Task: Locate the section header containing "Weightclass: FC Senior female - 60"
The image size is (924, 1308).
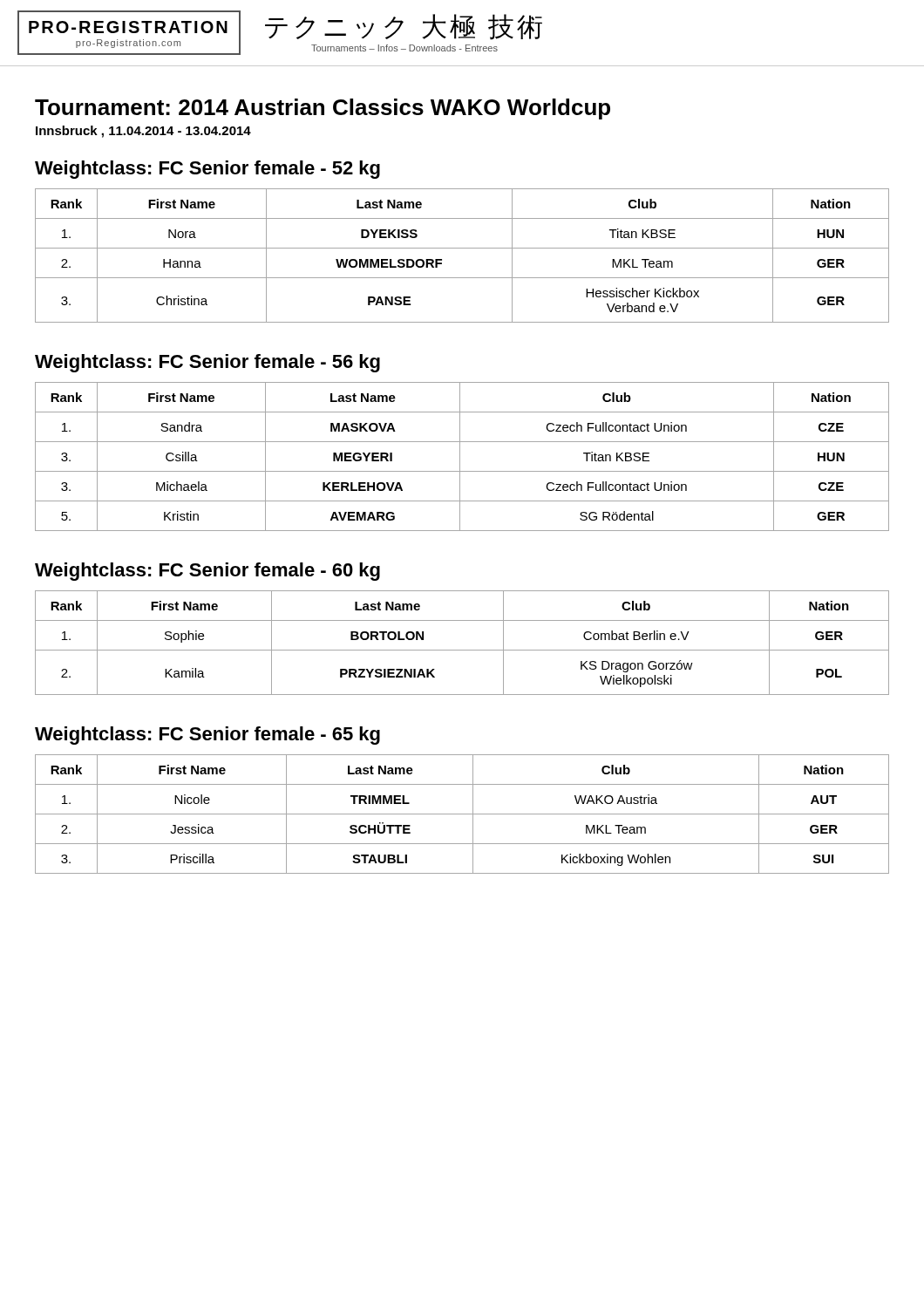Action: pyautogui.click(x=208, y=570)
